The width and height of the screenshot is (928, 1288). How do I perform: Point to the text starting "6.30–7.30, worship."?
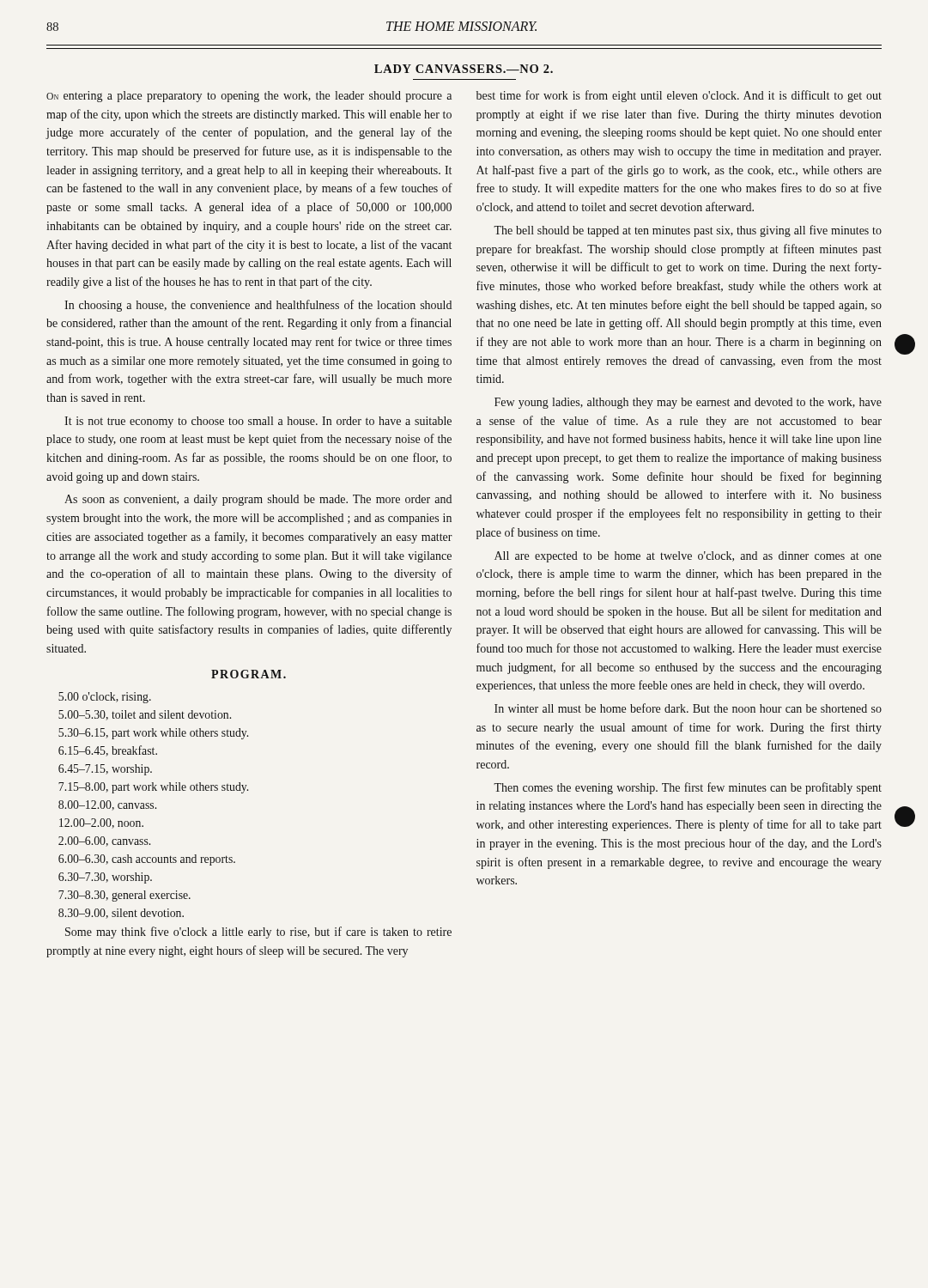click(x=105, y=877)
